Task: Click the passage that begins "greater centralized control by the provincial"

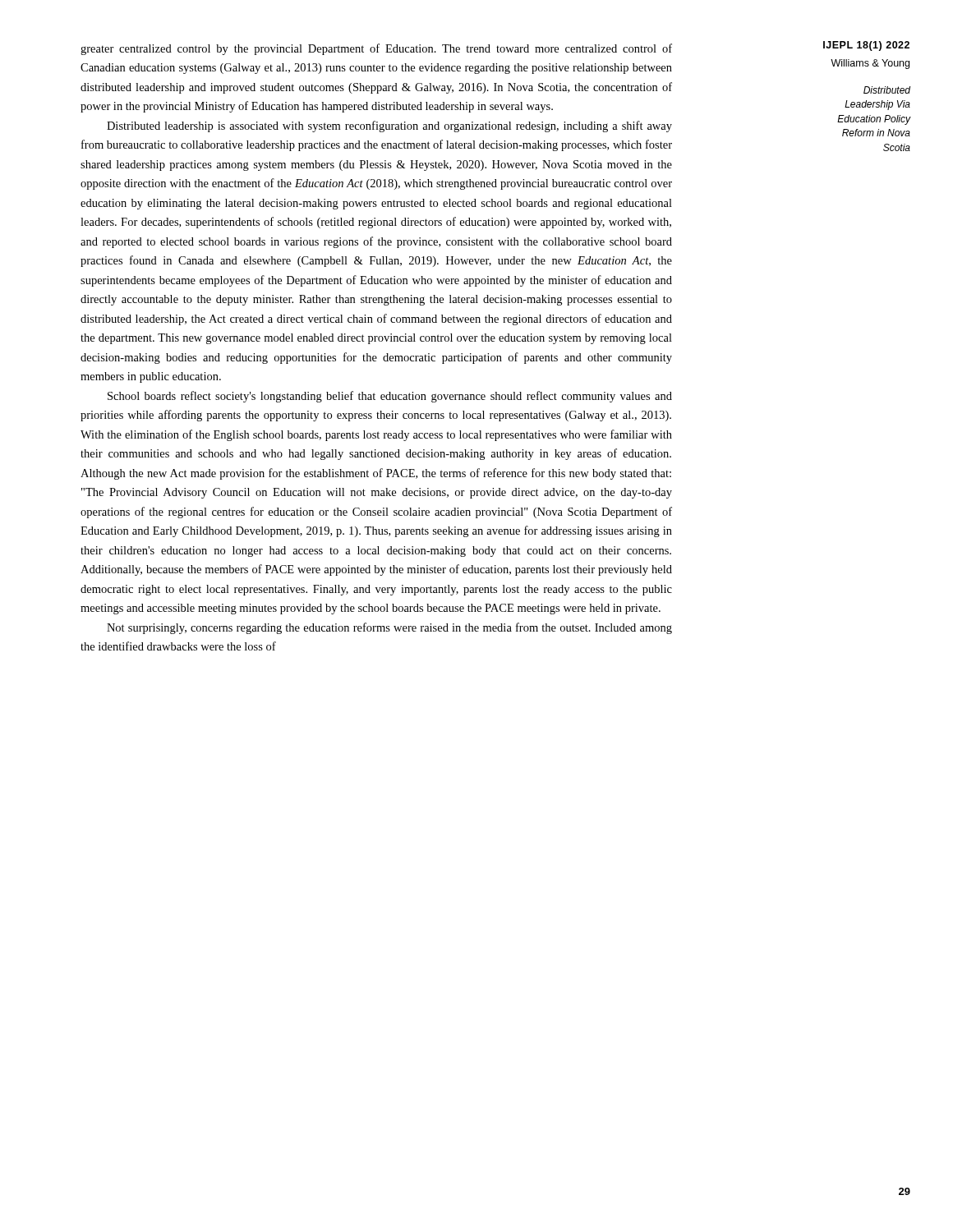Action: pos(376,78)
